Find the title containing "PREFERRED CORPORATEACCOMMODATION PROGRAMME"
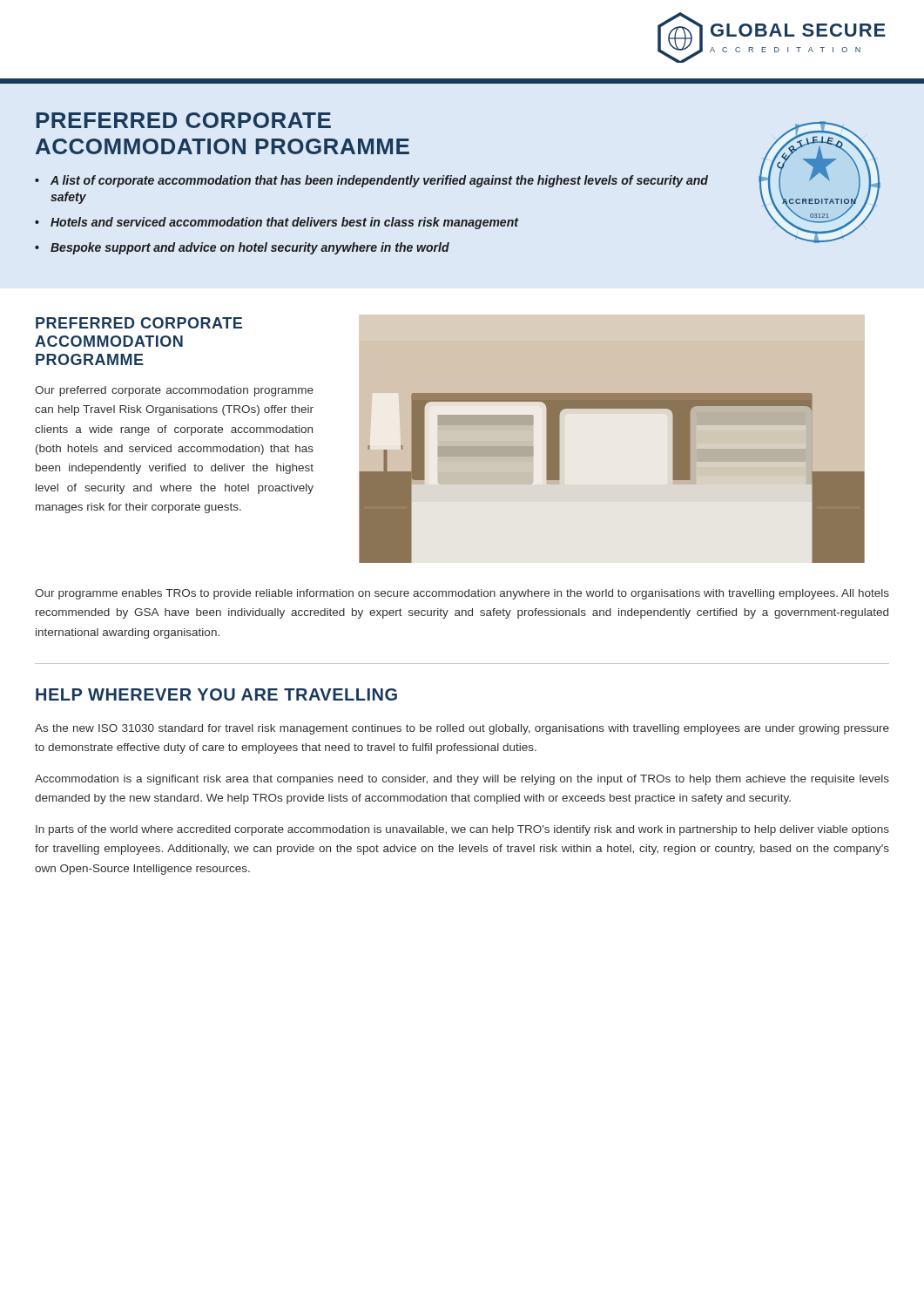This screenshot has height=1307, width=924. coord(384,134)
